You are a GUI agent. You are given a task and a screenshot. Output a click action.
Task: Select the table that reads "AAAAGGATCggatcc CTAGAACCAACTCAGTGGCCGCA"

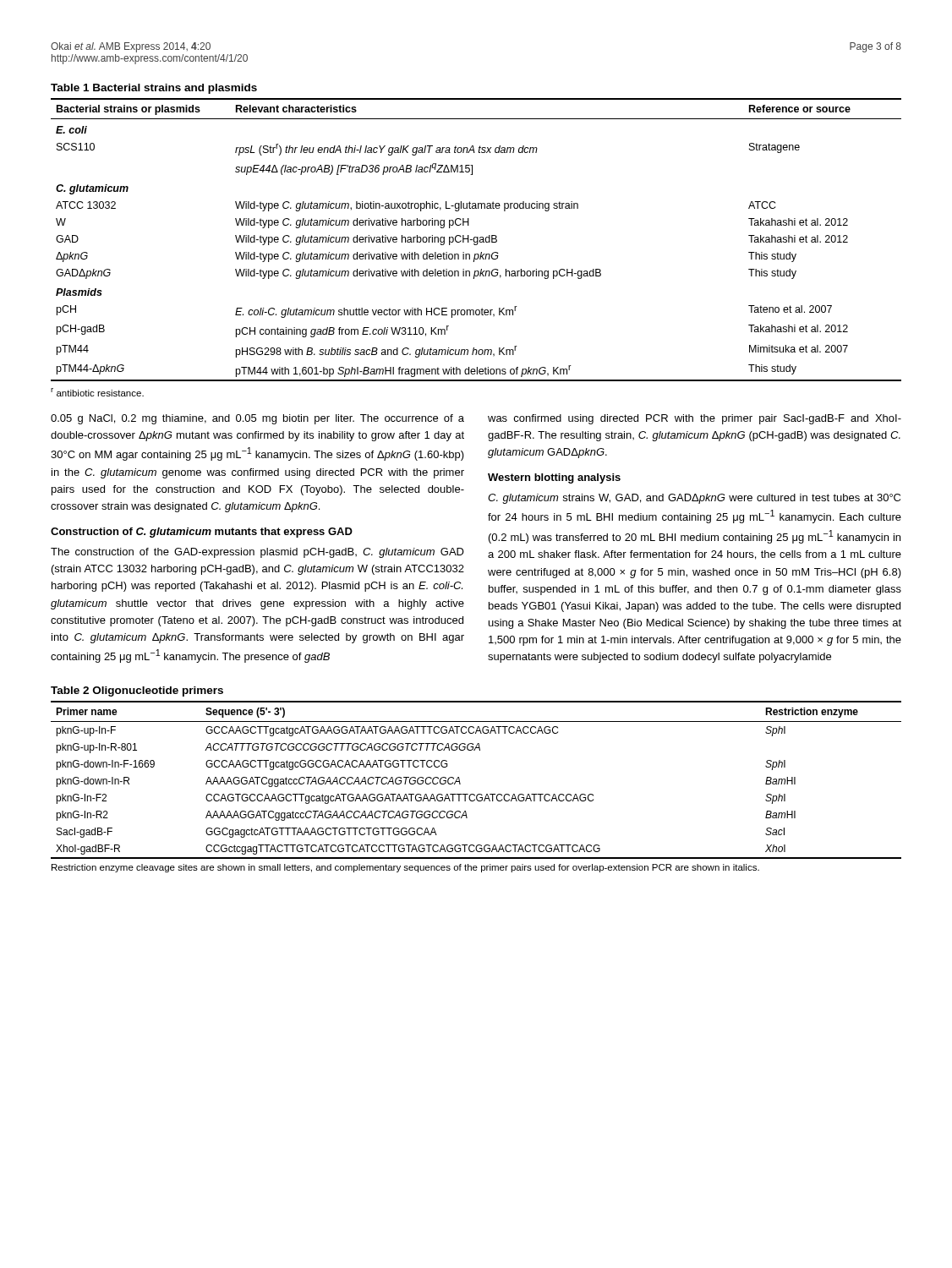tap(476, 780)
